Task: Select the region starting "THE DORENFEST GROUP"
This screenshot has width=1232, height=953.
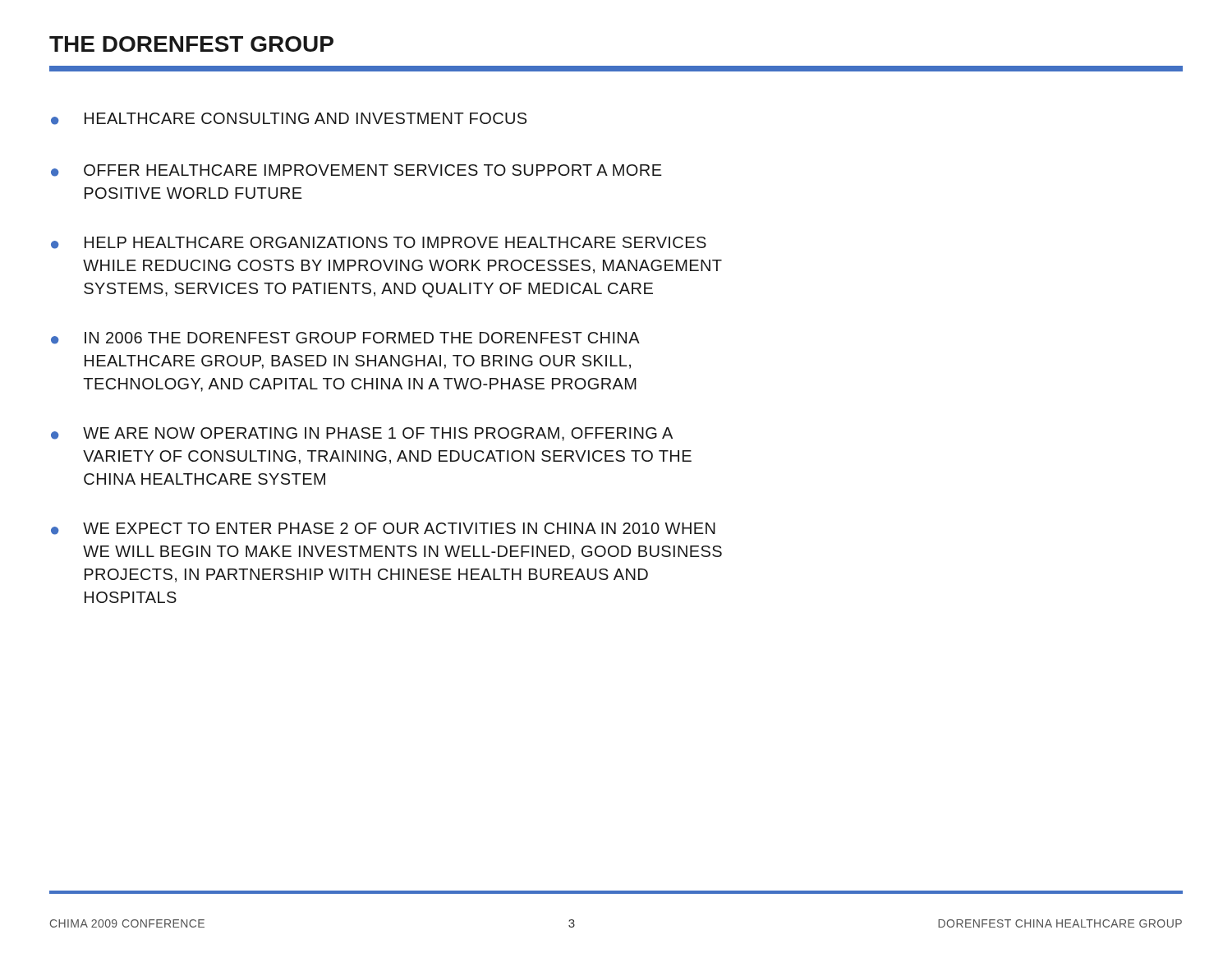Action: [191, 44]
